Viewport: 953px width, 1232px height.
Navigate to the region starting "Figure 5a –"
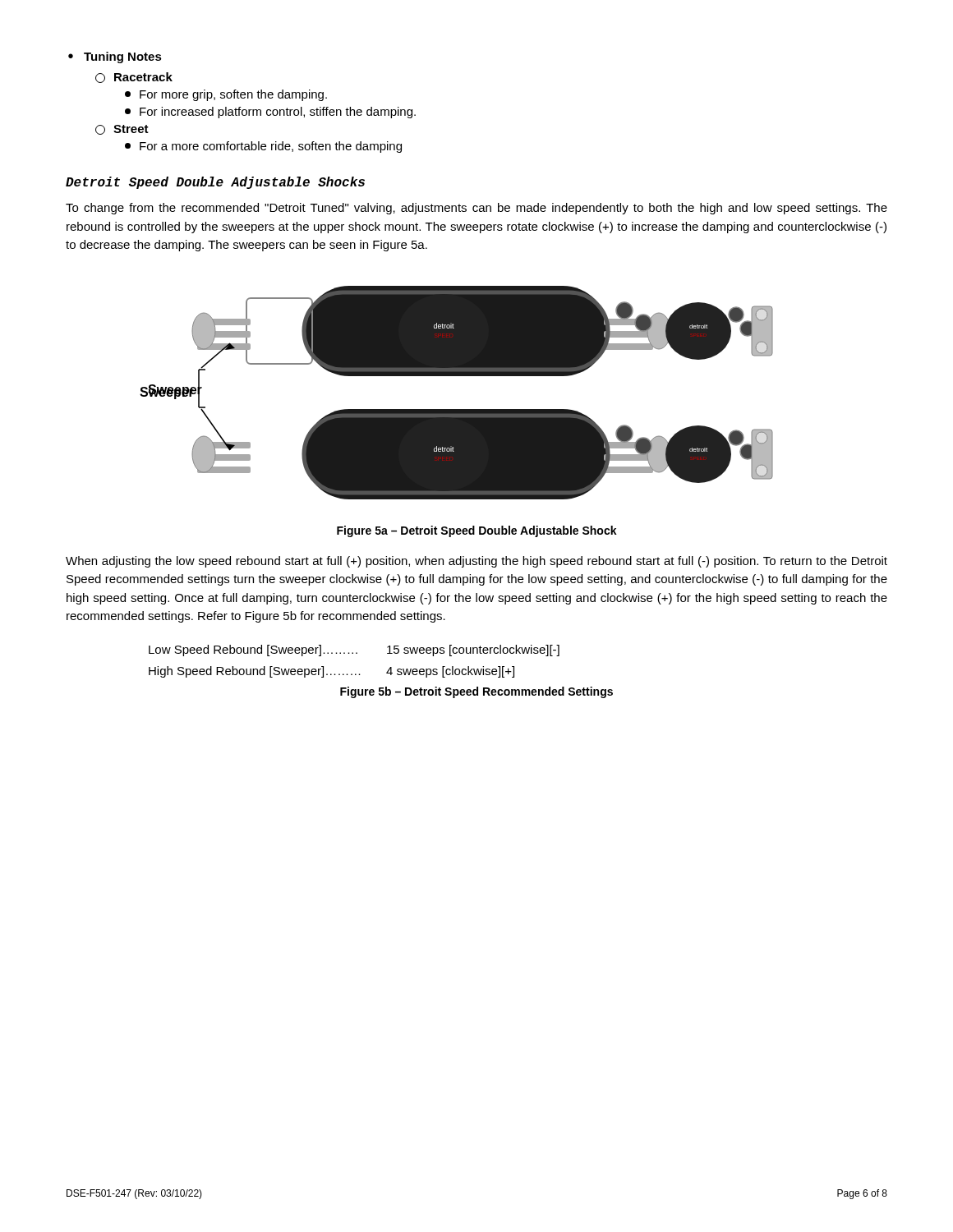pos(476,530)
